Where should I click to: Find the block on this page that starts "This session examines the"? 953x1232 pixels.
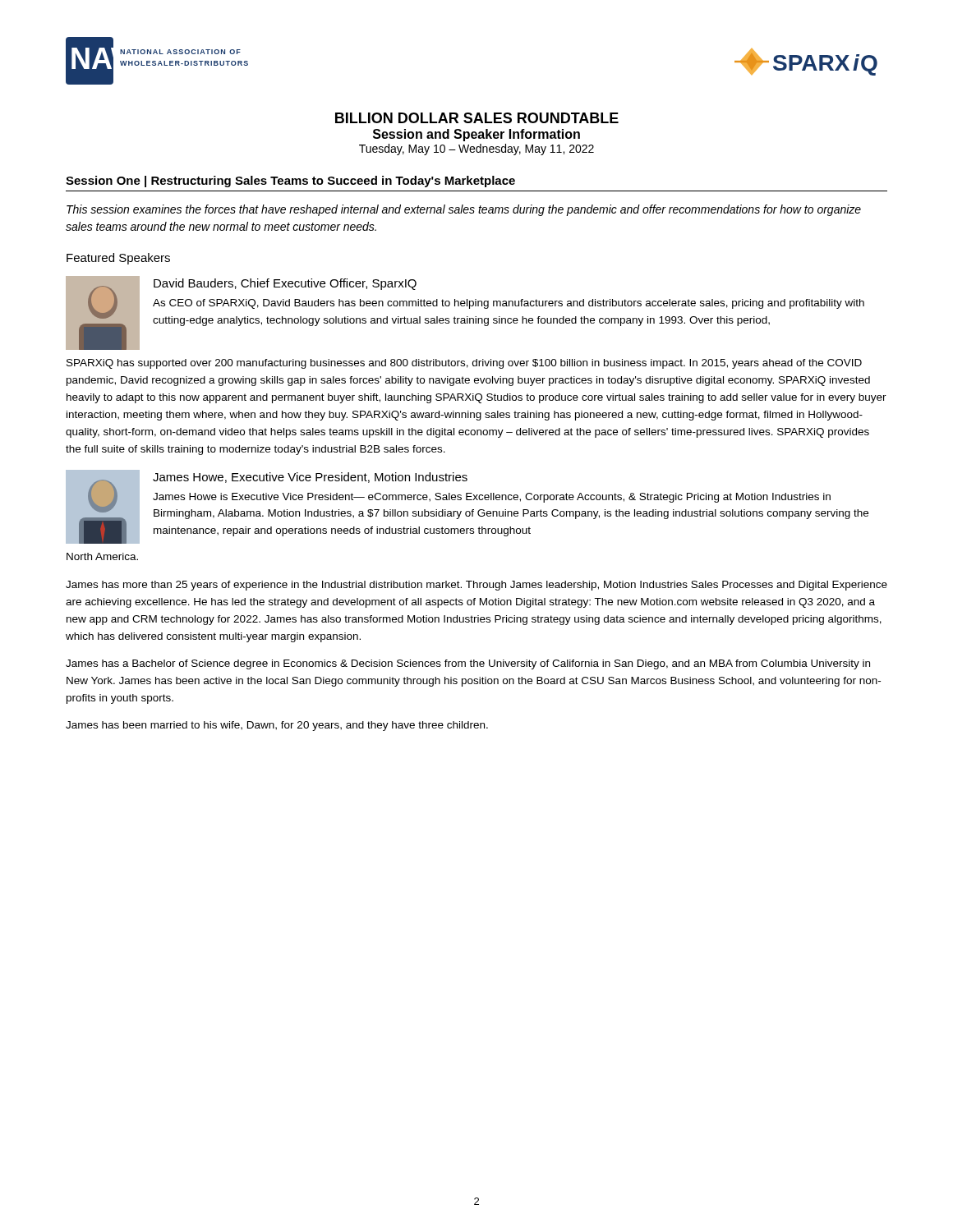[463, 218]
